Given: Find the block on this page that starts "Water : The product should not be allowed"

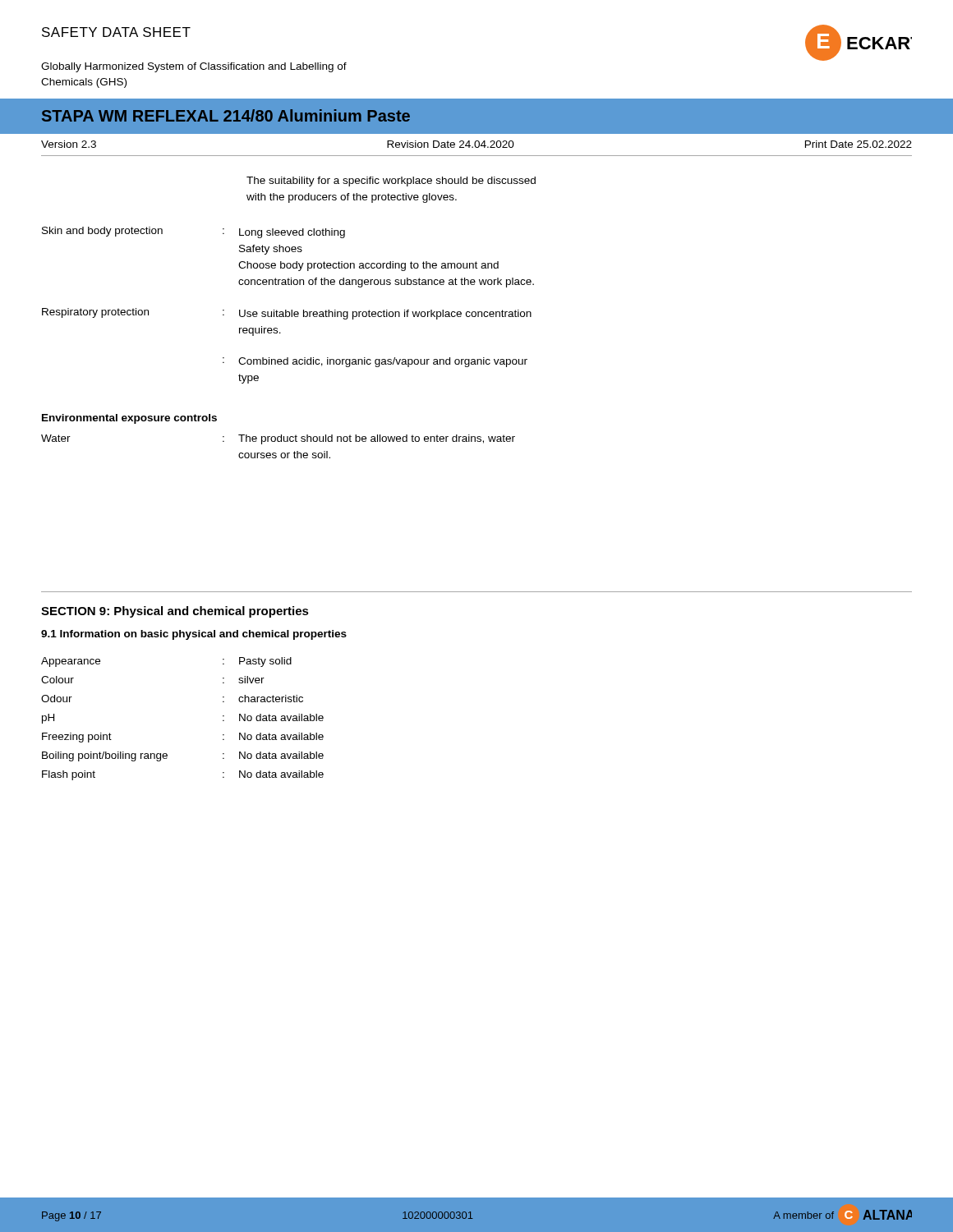Looking at the screenshot, I should click(x=476, y=447).
